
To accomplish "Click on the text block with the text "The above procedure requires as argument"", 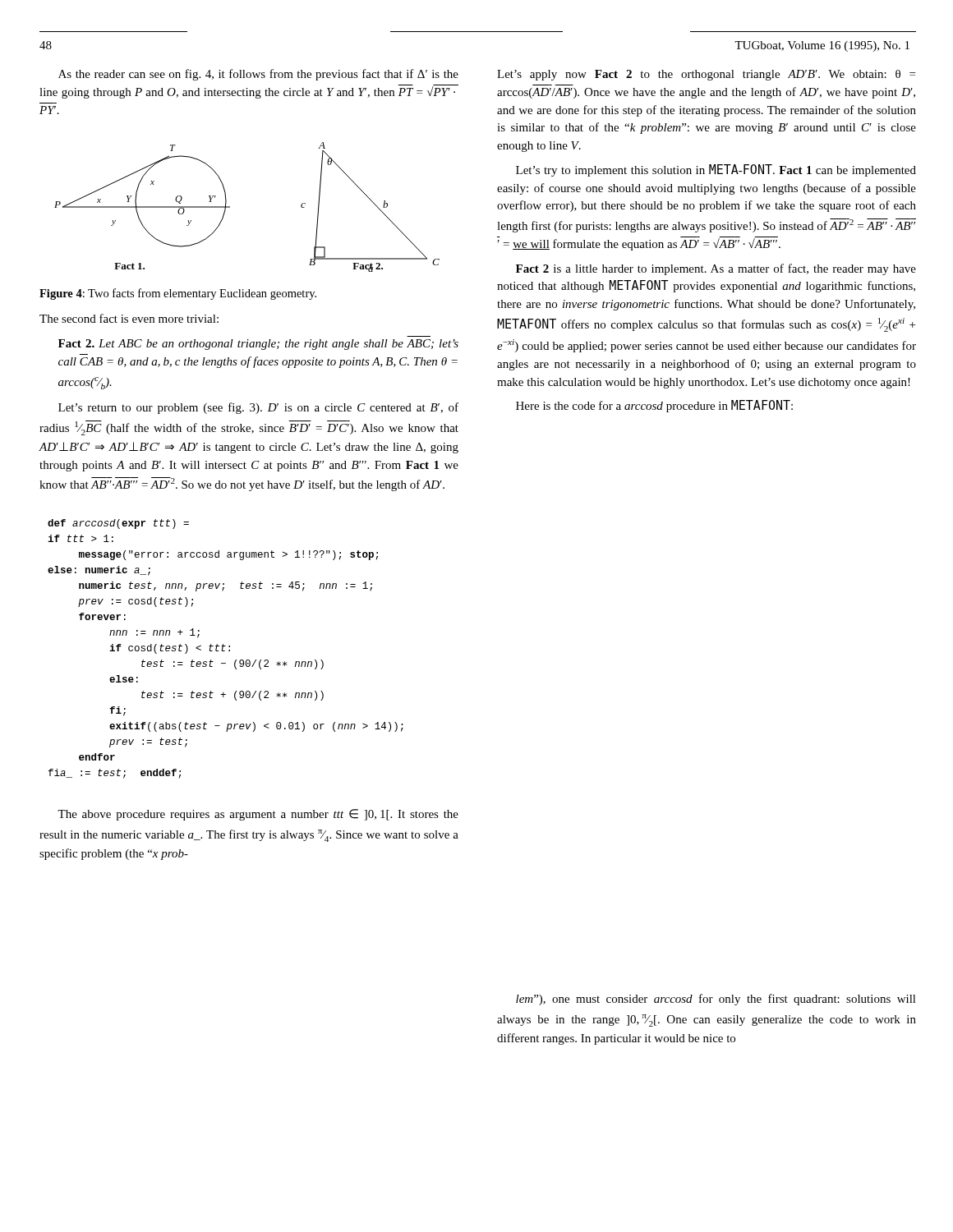I will coord(249,834).
